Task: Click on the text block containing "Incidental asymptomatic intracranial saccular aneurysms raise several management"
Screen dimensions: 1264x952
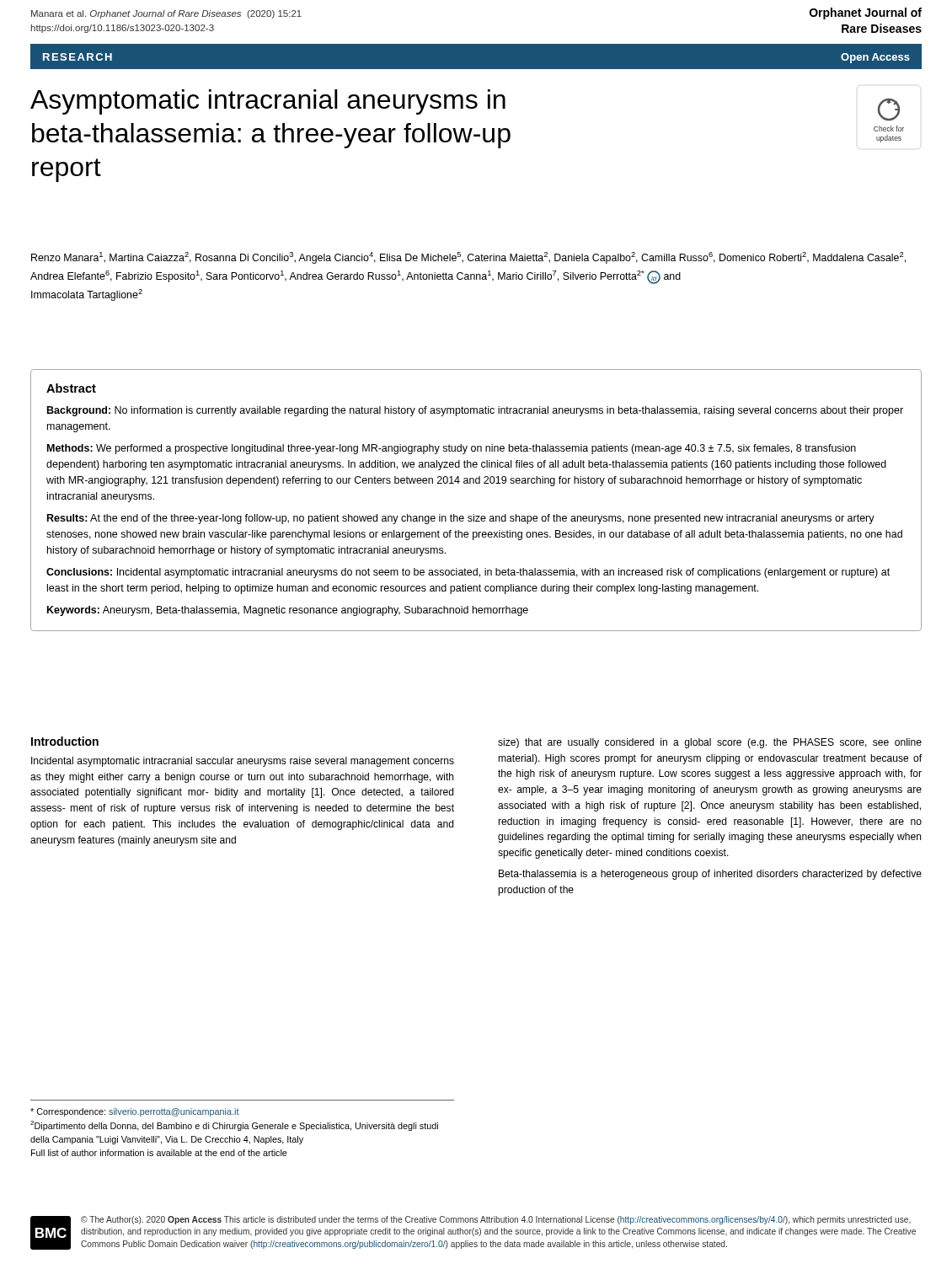Action: pyautogui.click(x=242, y=800)
